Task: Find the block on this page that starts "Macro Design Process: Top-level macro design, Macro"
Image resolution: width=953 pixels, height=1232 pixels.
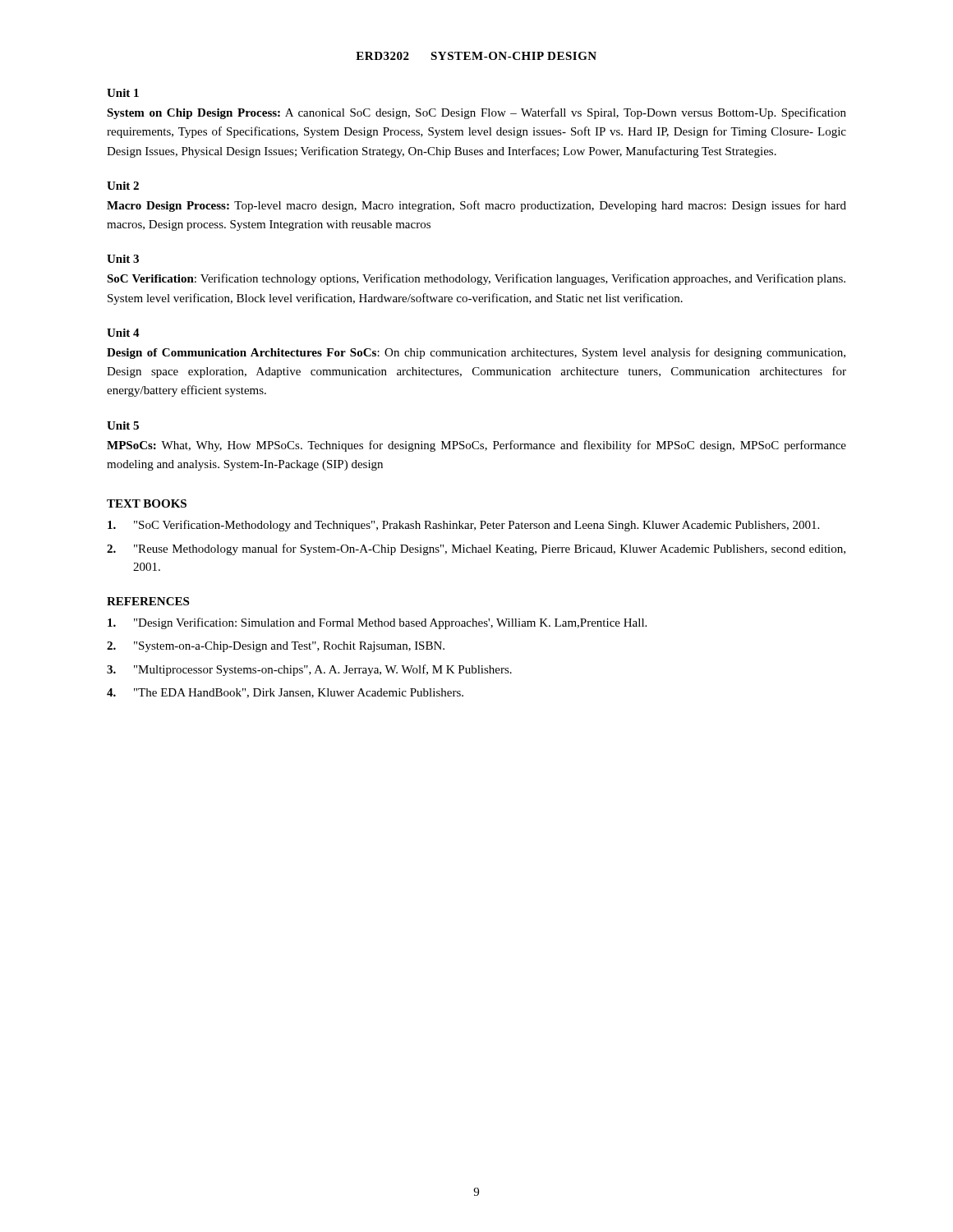Action: tap(476, 215)
